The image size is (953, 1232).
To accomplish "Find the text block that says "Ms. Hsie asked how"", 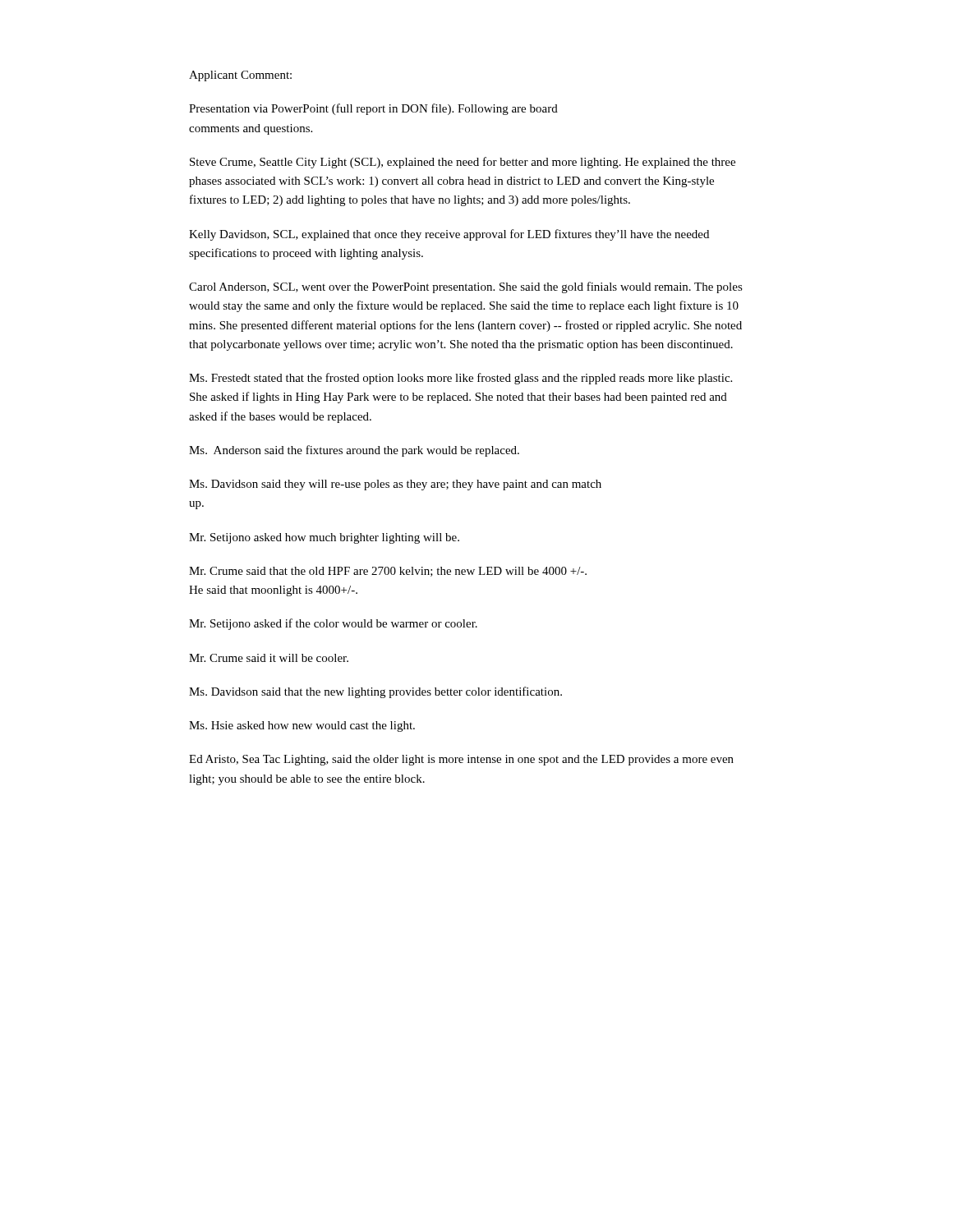I will pos(302,725).
